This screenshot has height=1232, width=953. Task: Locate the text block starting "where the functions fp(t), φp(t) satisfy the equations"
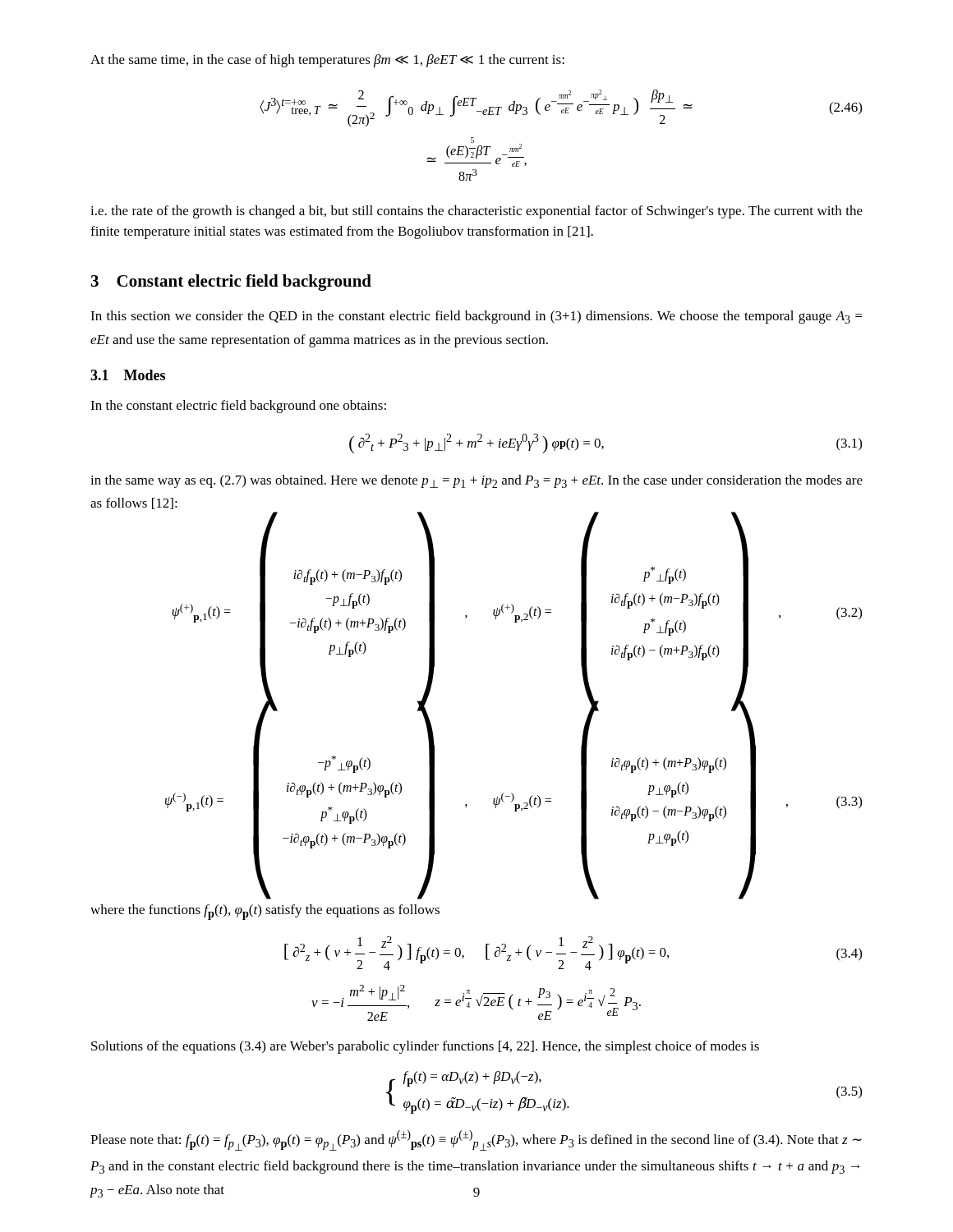click(x=265, y=911)
